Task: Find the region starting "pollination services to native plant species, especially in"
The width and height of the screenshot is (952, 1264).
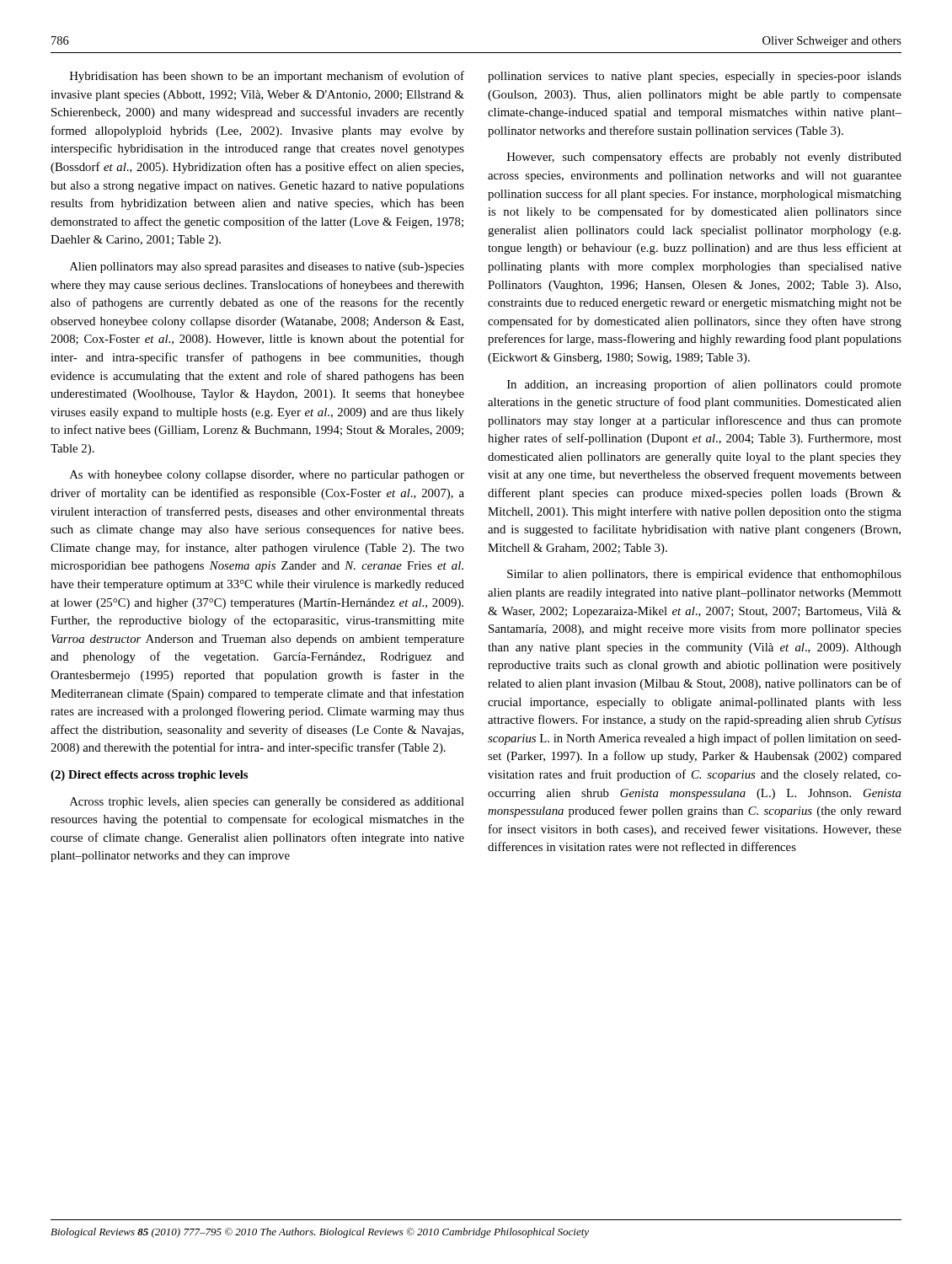Action: tap(695, 104)
